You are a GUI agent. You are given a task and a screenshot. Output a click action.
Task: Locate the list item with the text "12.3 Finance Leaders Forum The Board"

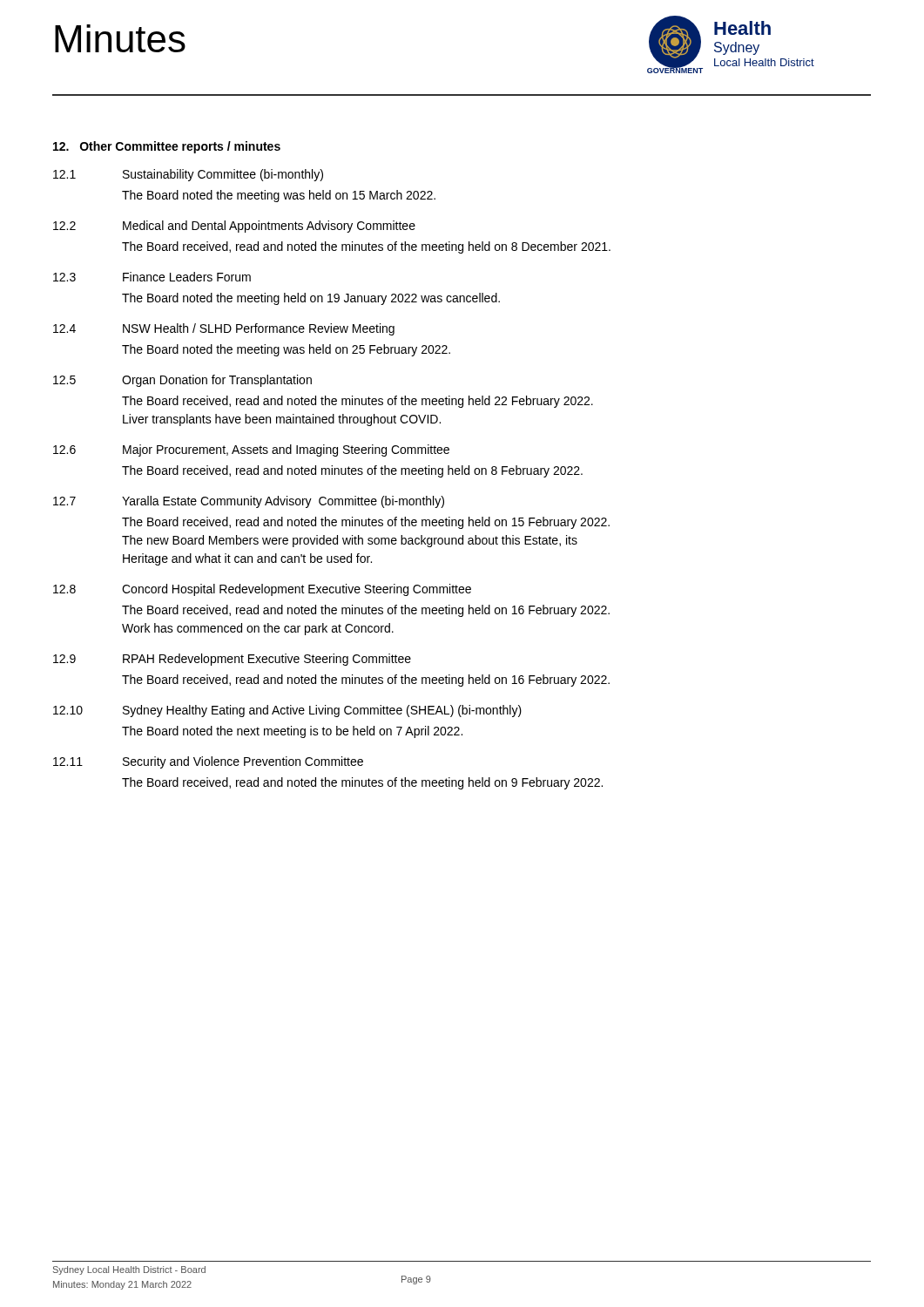pyautogui.click(x=462, y=289)
